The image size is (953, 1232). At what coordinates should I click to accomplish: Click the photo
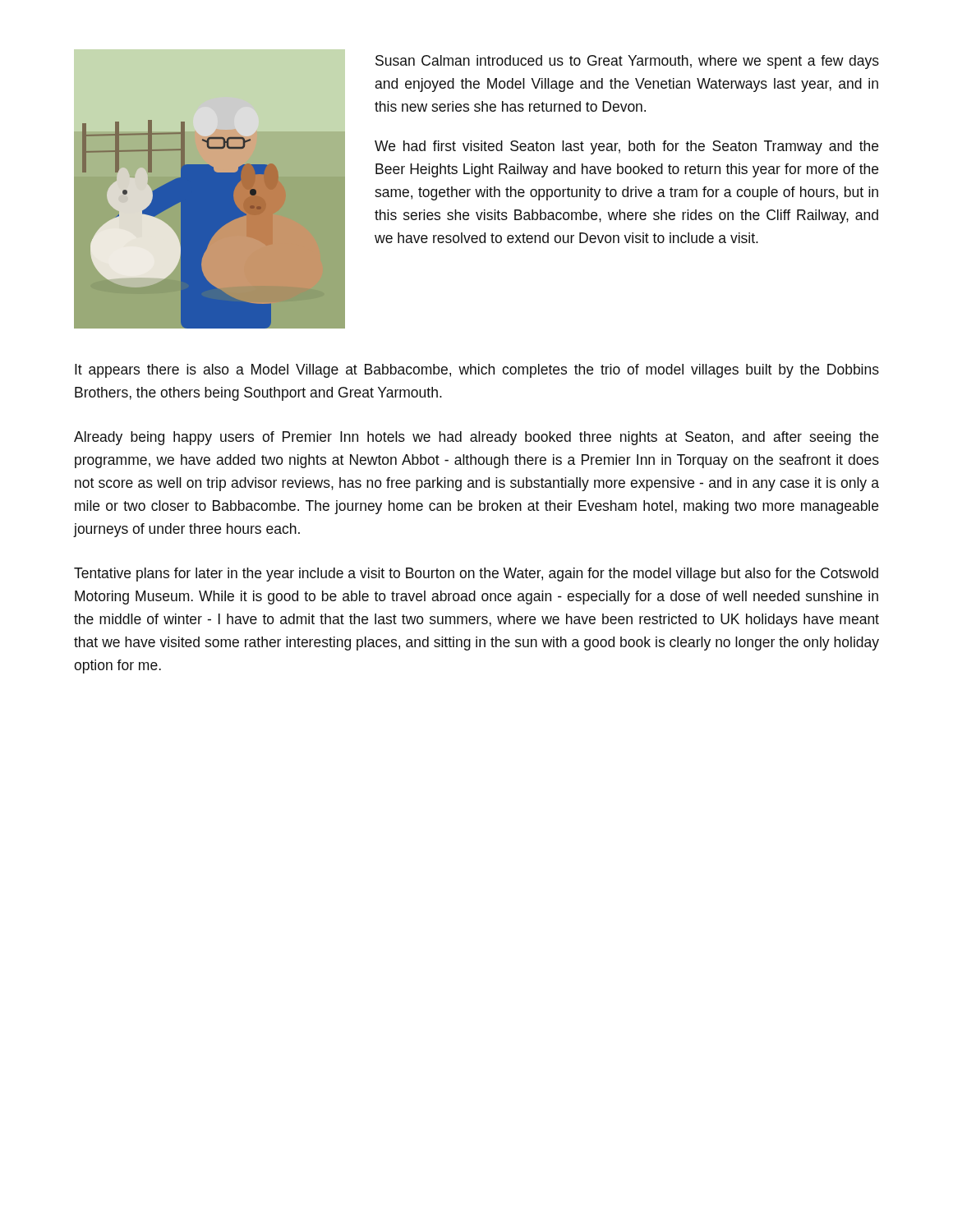pyautogui.click(x=210, y=189)
